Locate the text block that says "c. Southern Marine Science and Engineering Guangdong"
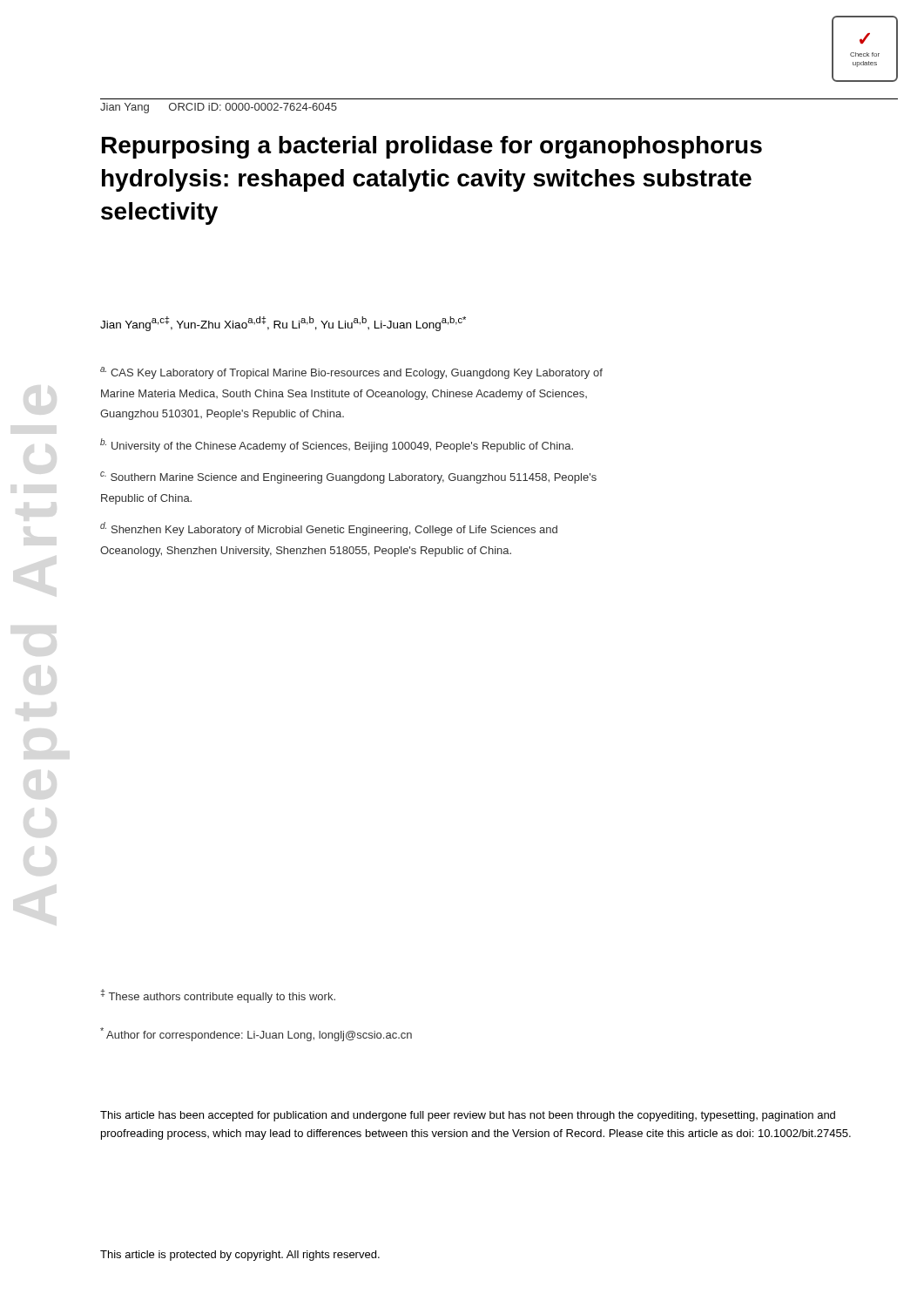924x1307 pixels. (348, 487)
